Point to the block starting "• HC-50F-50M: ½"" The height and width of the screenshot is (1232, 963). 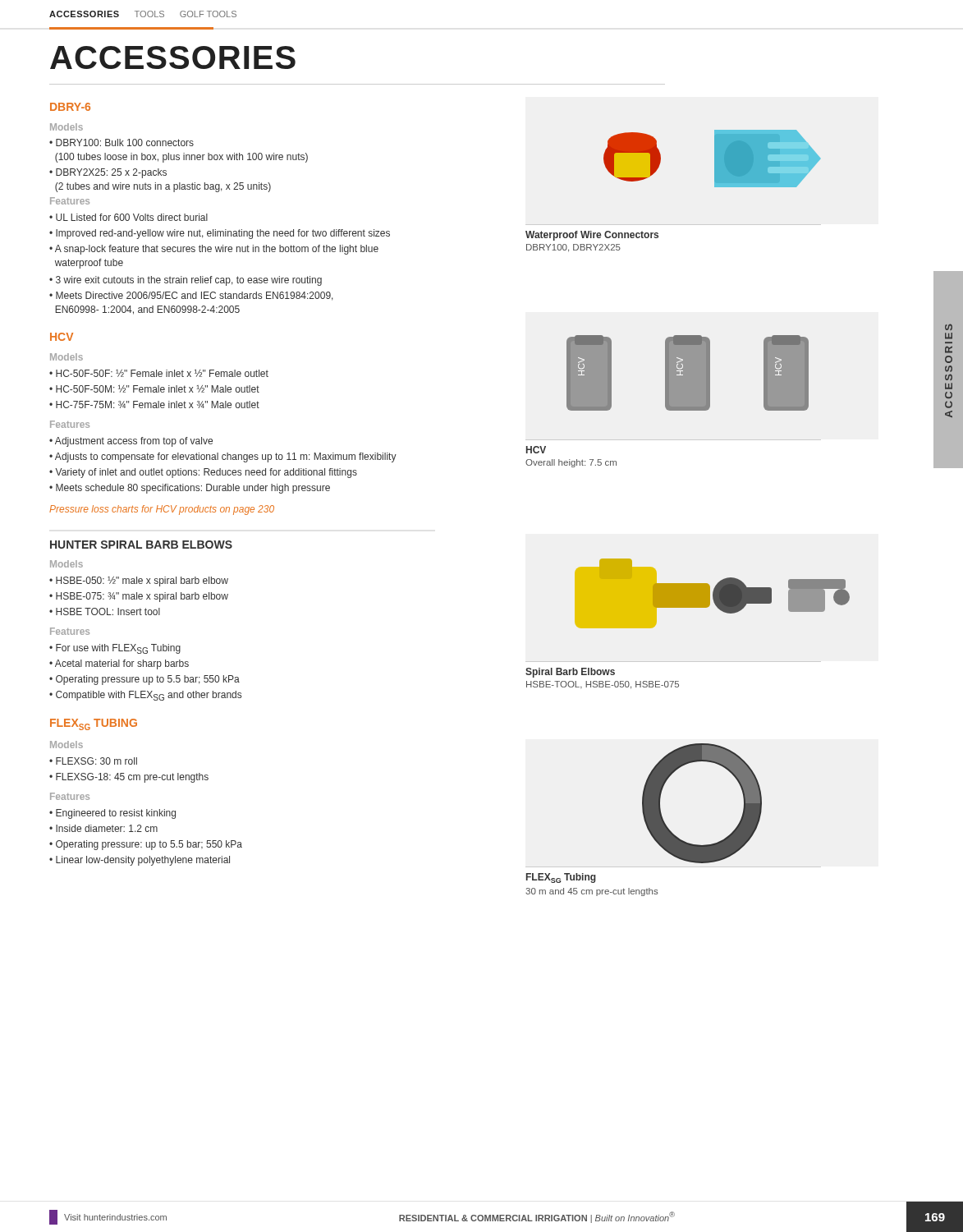point(154,389)
